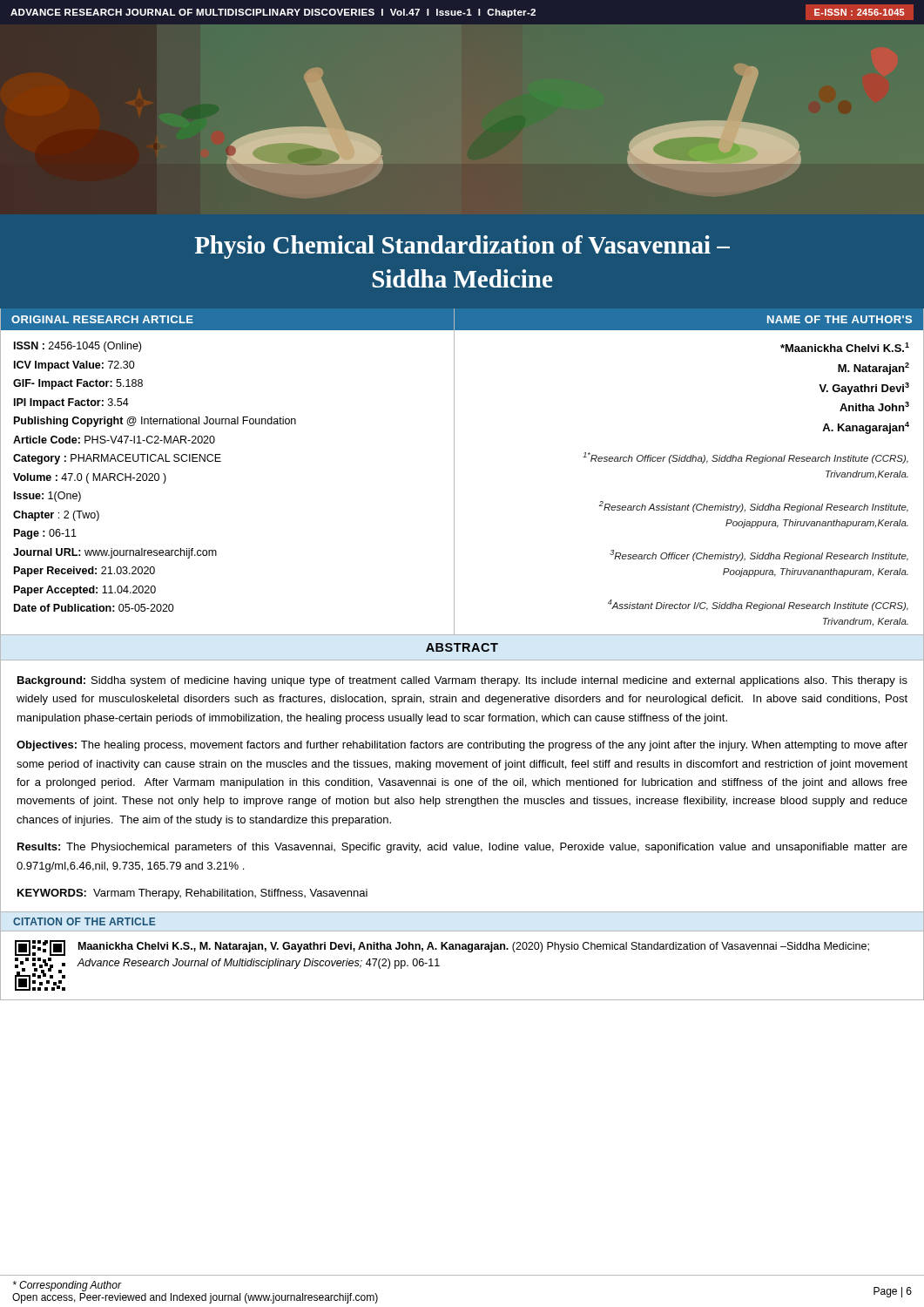Screen dimensions: 1307x924
Task: Click on the photo
Action: [462, 119]
